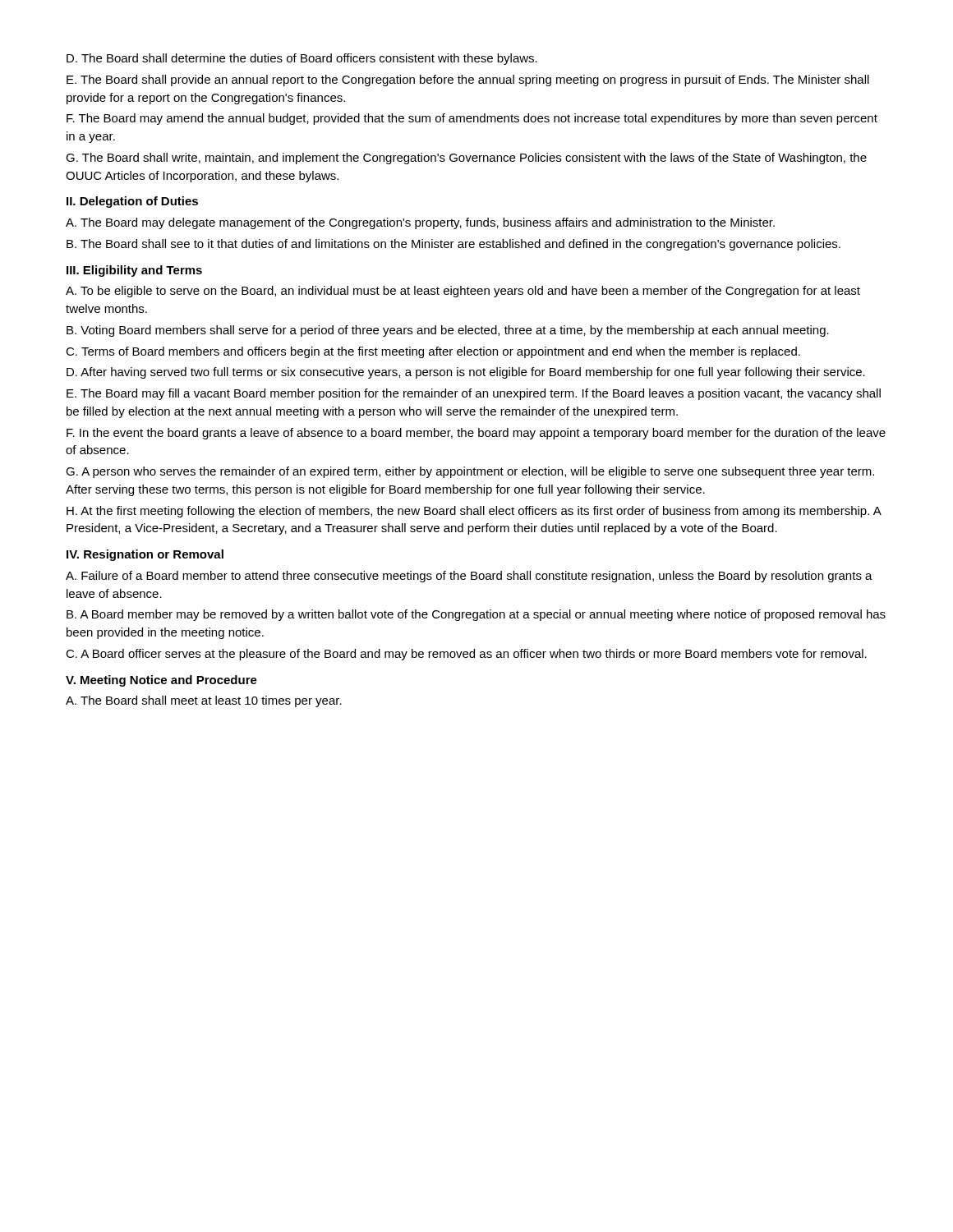Where is the passage that starts "B. Voting Board members shall serve for"?
Screen dimensions: 1232x953
(448, 330)
